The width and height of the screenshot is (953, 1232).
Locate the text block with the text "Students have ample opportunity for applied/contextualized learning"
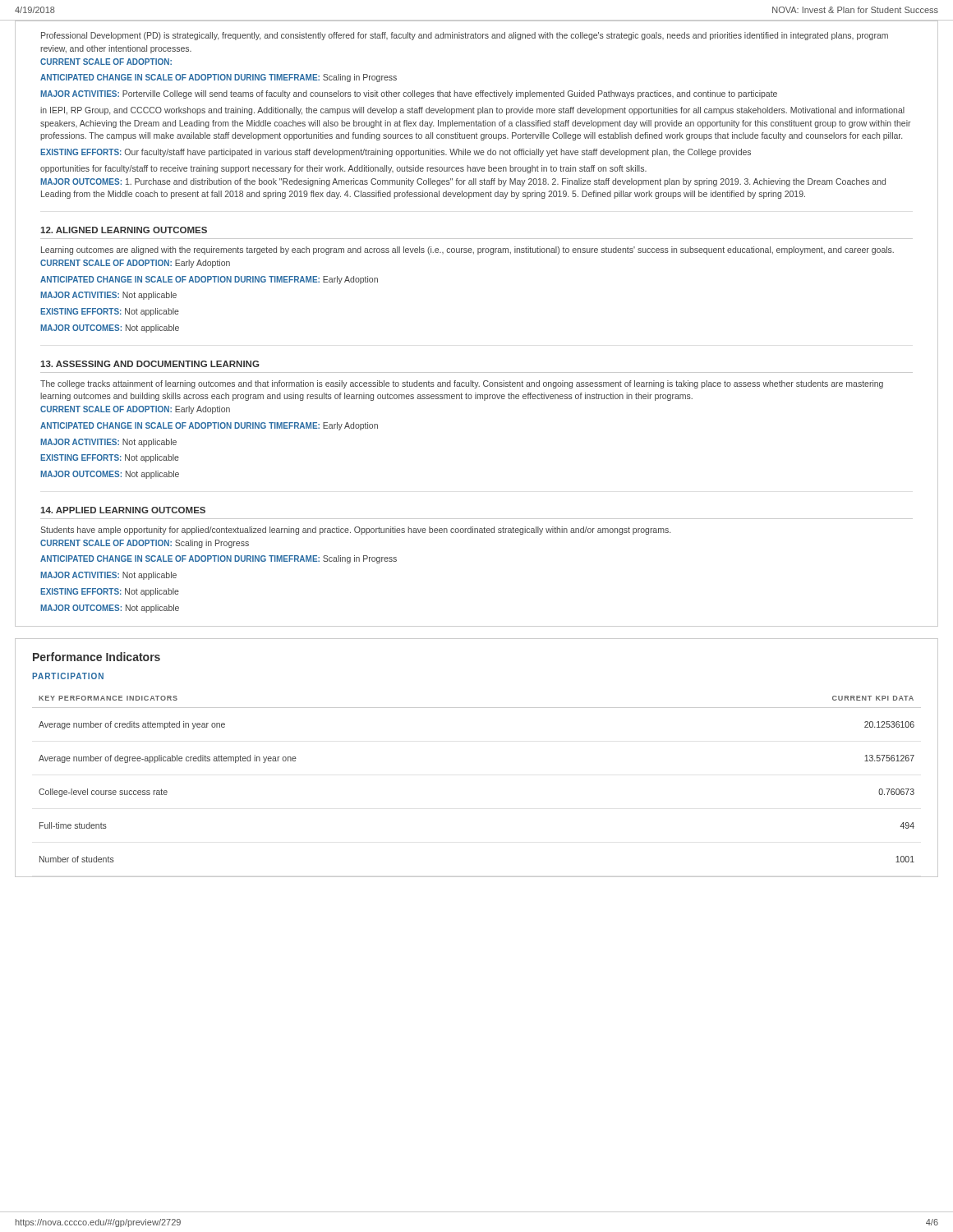(x=356, y=536)
